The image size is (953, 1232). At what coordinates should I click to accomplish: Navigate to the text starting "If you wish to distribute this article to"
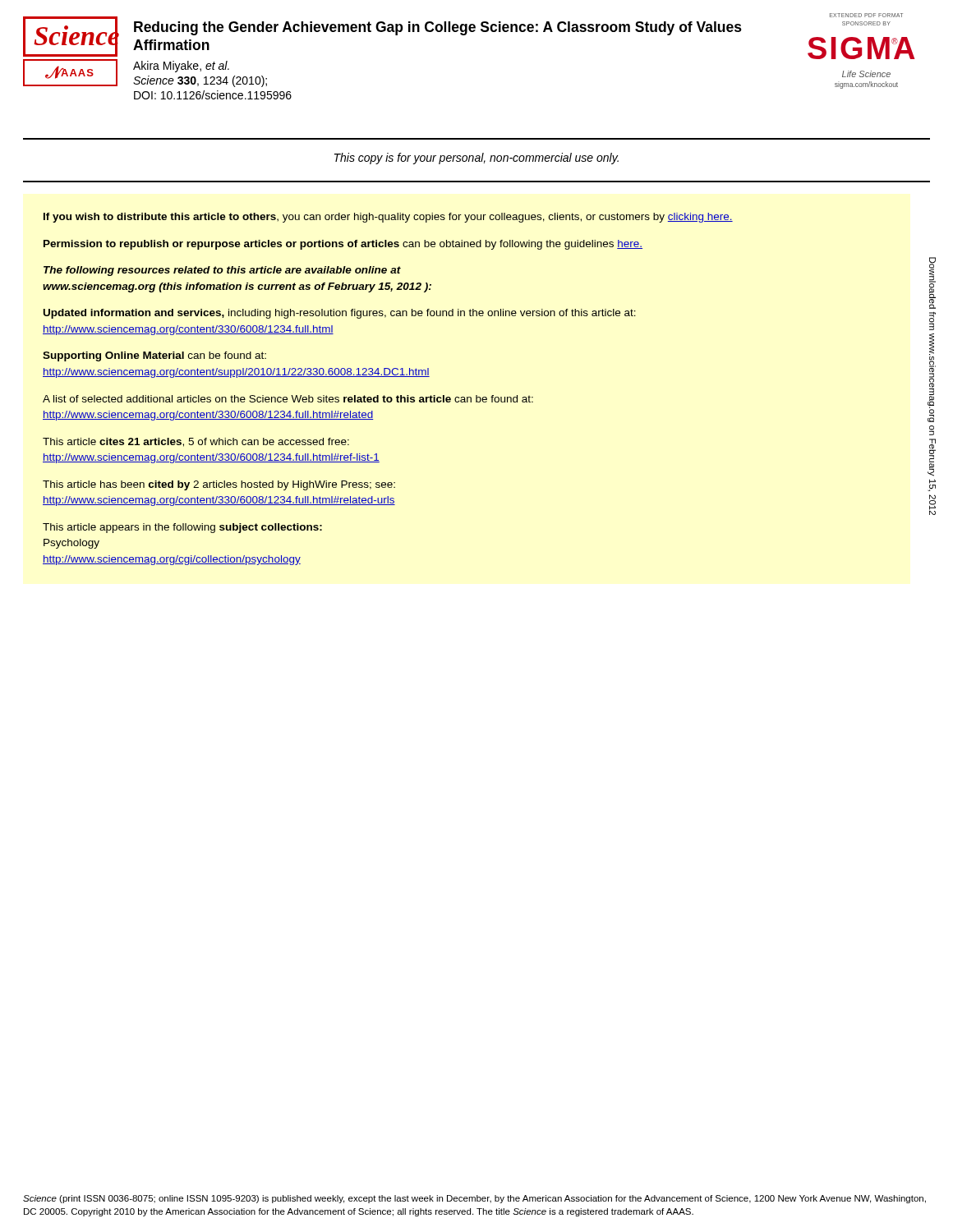467,388
